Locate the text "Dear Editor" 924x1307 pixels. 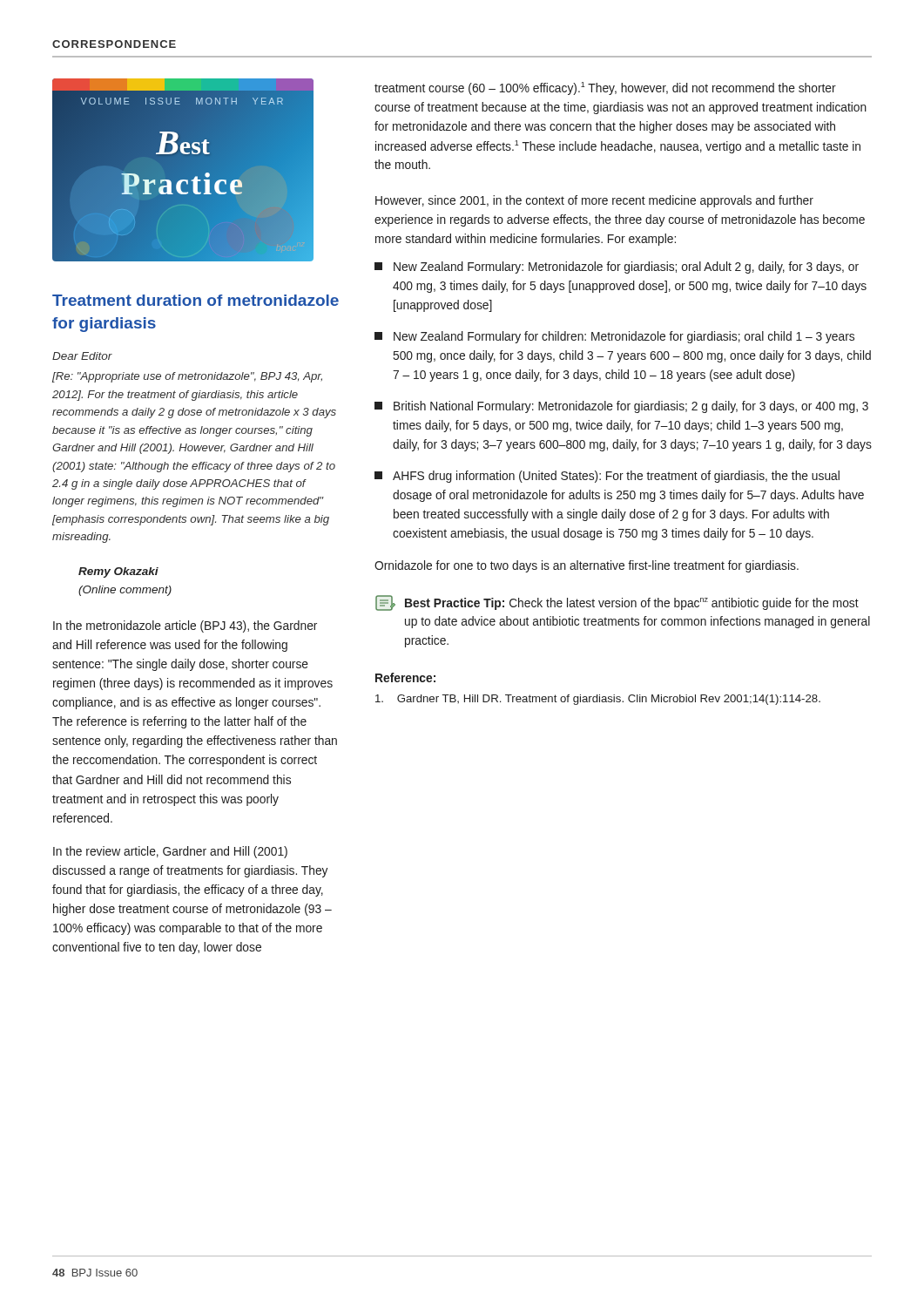click(82, 356)
